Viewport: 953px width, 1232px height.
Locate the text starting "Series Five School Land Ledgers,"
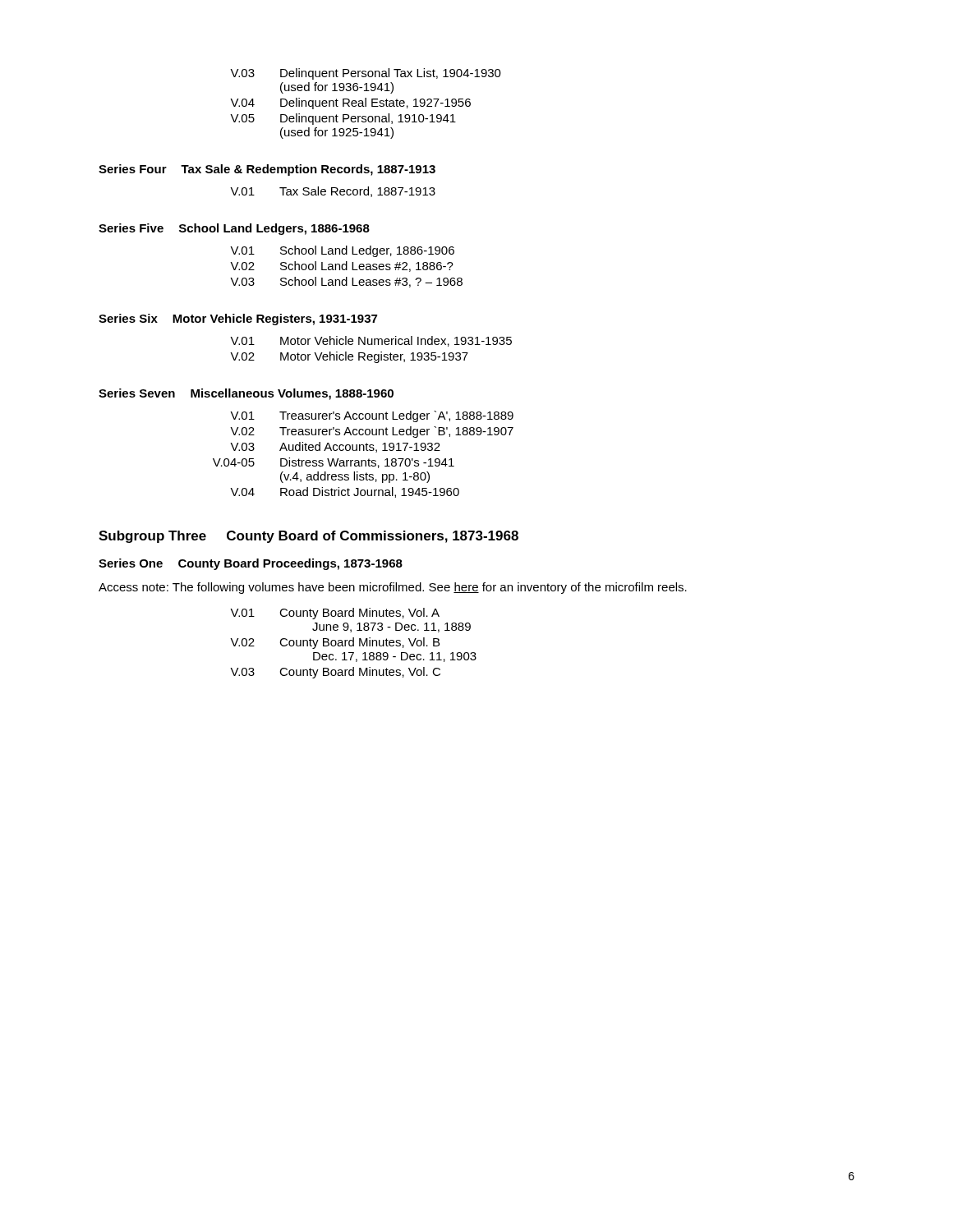coord(234,228)
